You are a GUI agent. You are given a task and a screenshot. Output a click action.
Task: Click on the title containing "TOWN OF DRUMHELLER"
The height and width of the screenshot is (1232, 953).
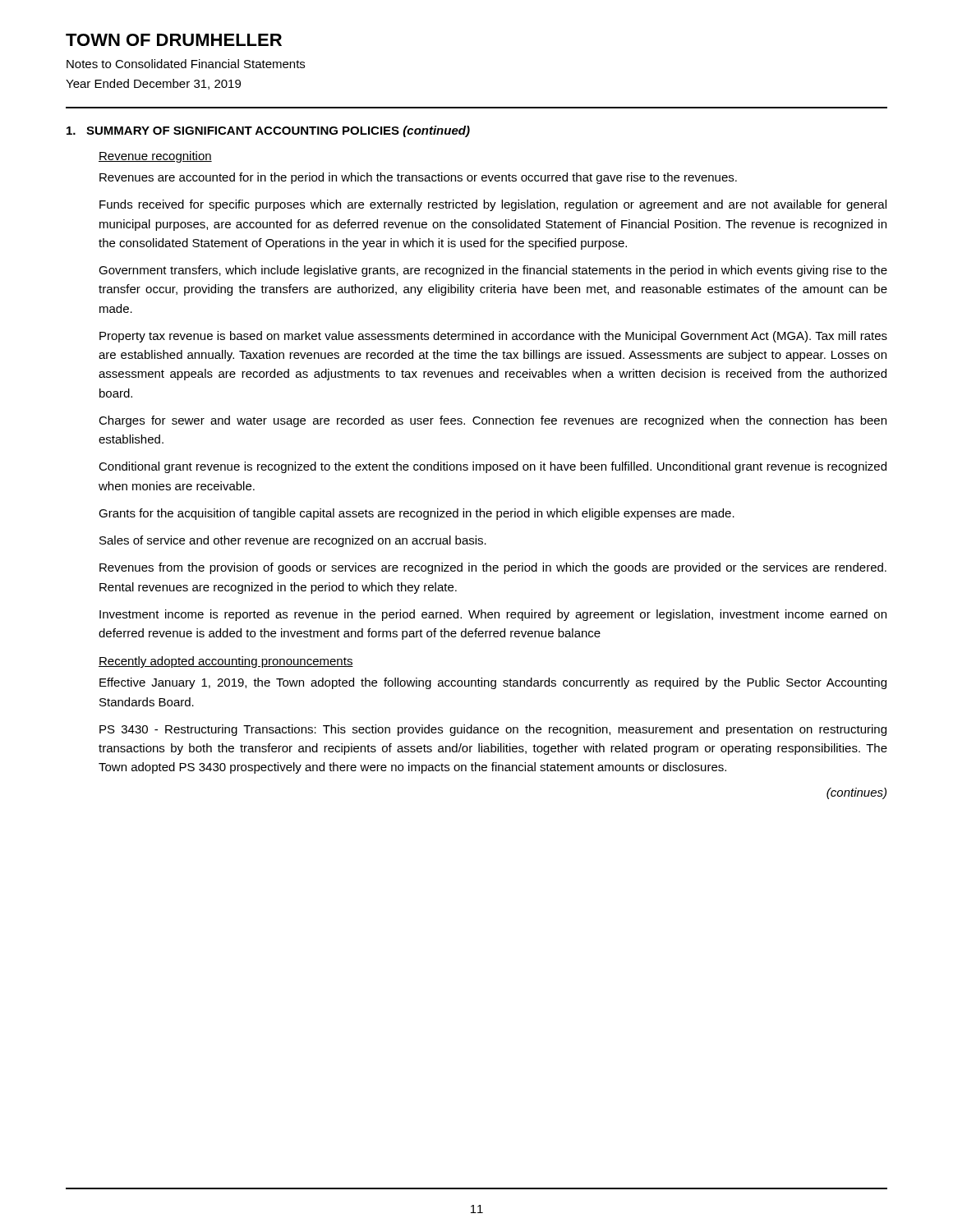[174, 40]
